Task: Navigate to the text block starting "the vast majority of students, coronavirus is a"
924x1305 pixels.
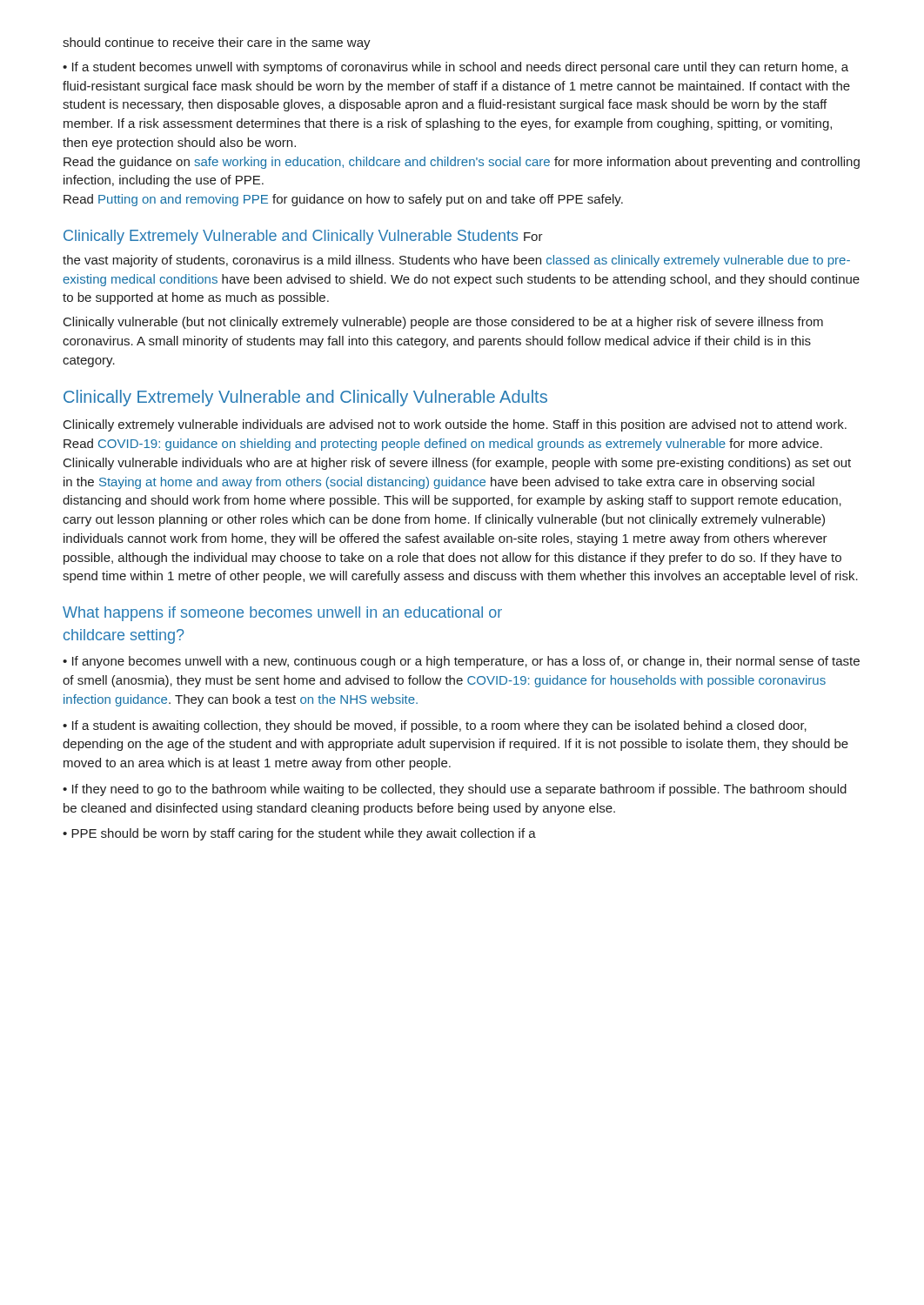Action: pyautogui.click(x=461, y=278)
